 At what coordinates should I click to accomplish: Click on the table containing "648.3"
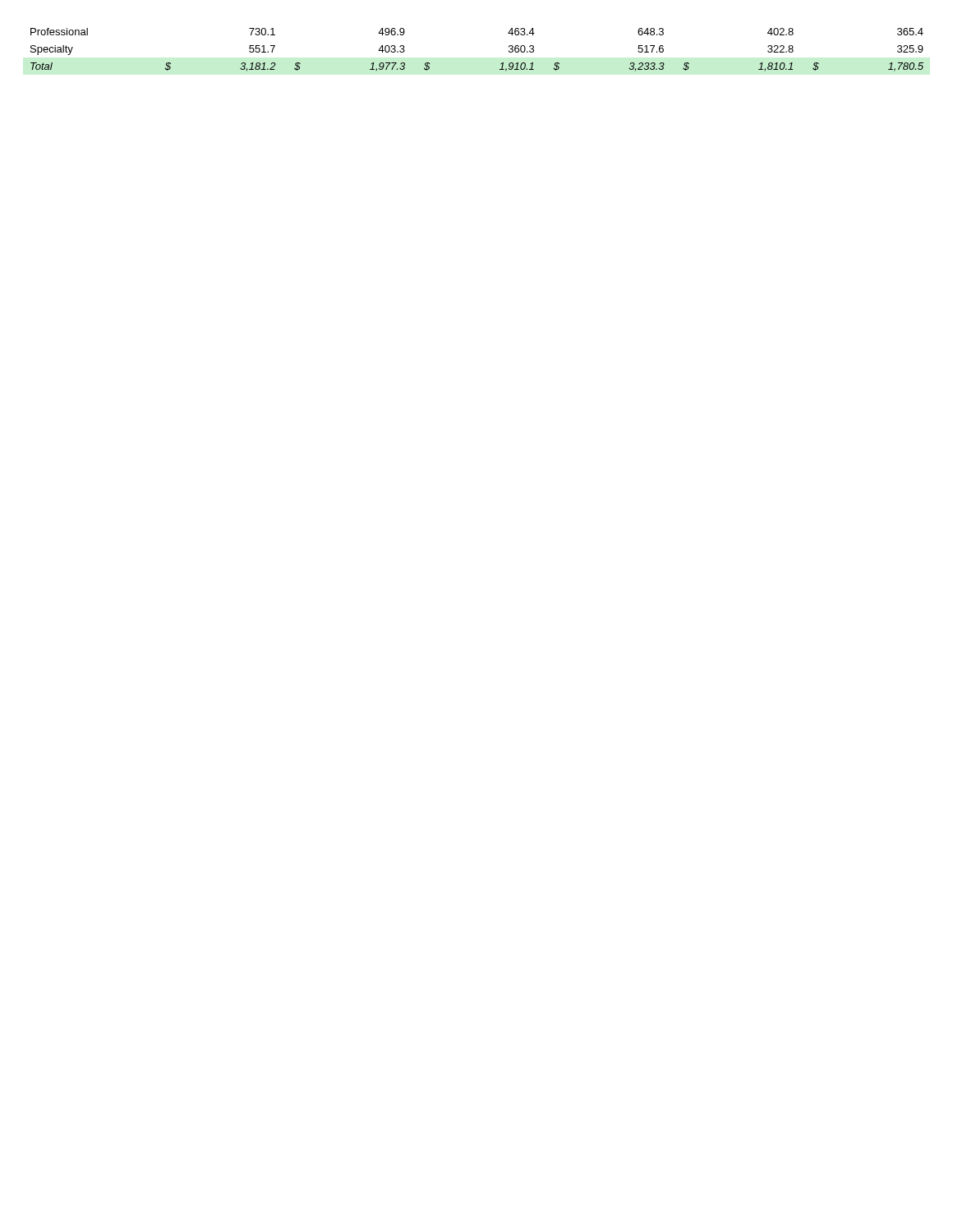click(476, 49)
